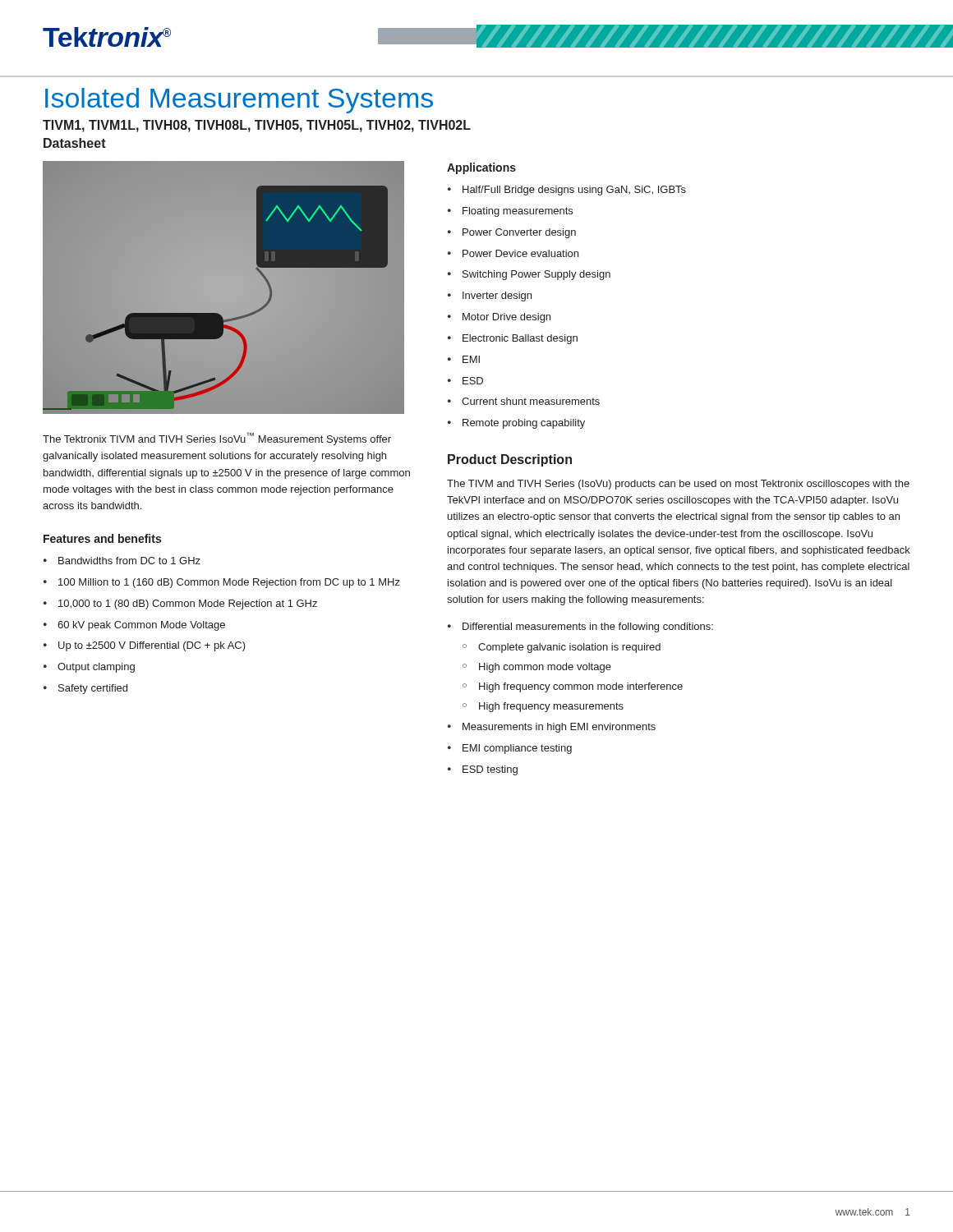Locate the photo

tap(223, 287)
